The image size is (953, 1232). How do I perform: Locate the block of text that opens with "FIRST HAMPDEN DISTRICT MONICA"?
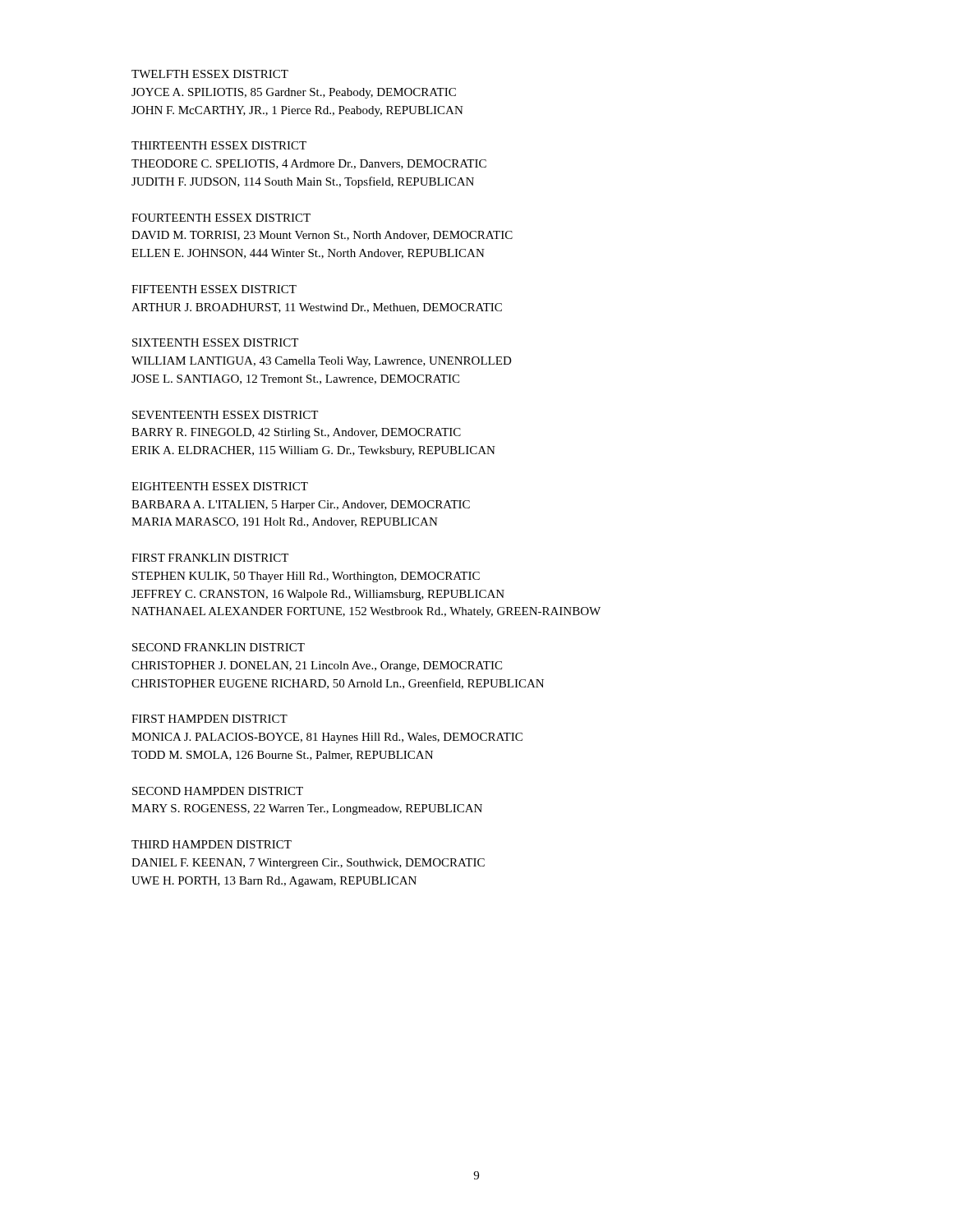(476, 737)
